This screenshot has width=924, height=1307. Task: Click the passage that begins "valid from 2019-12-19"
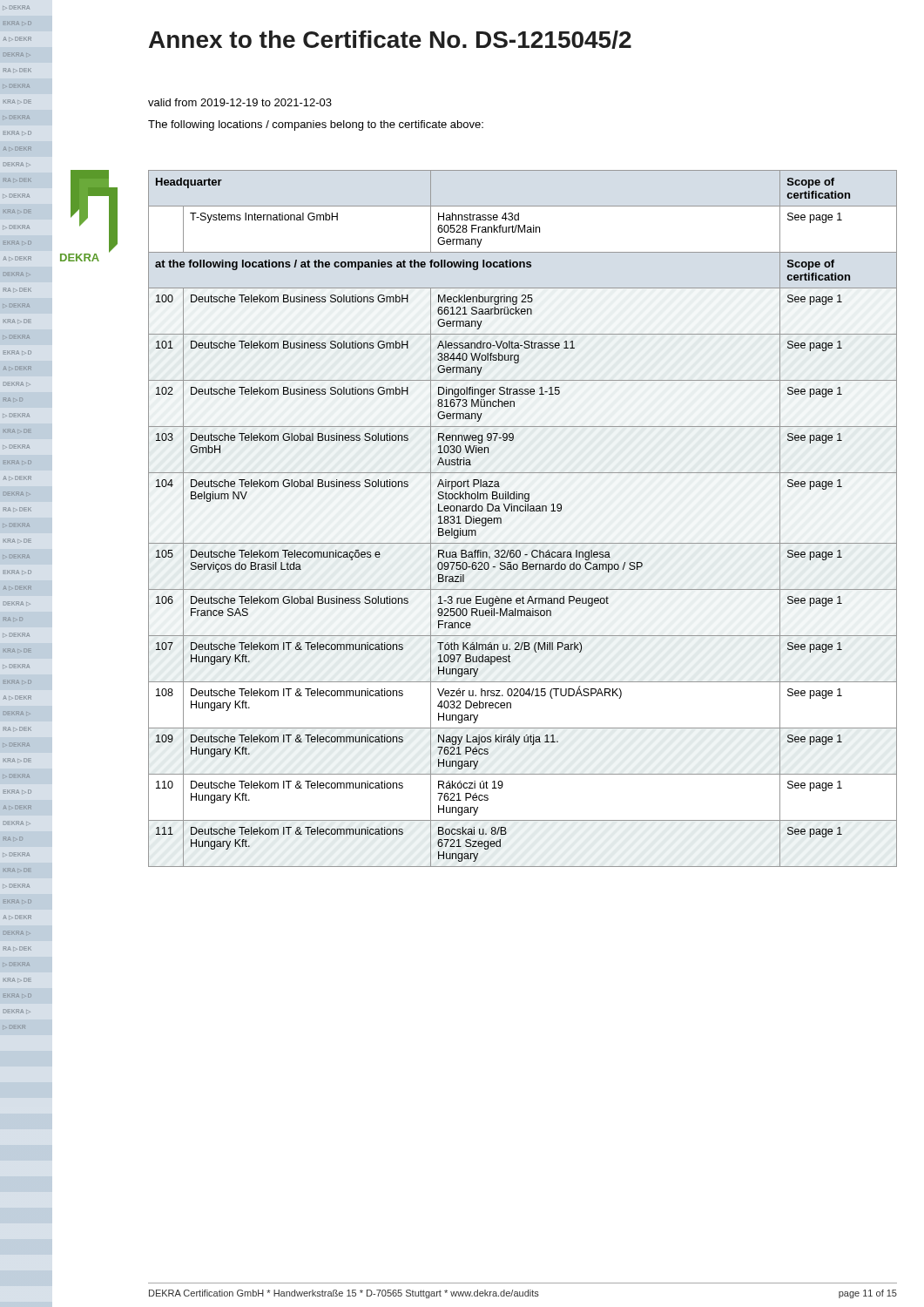point(240,102)
